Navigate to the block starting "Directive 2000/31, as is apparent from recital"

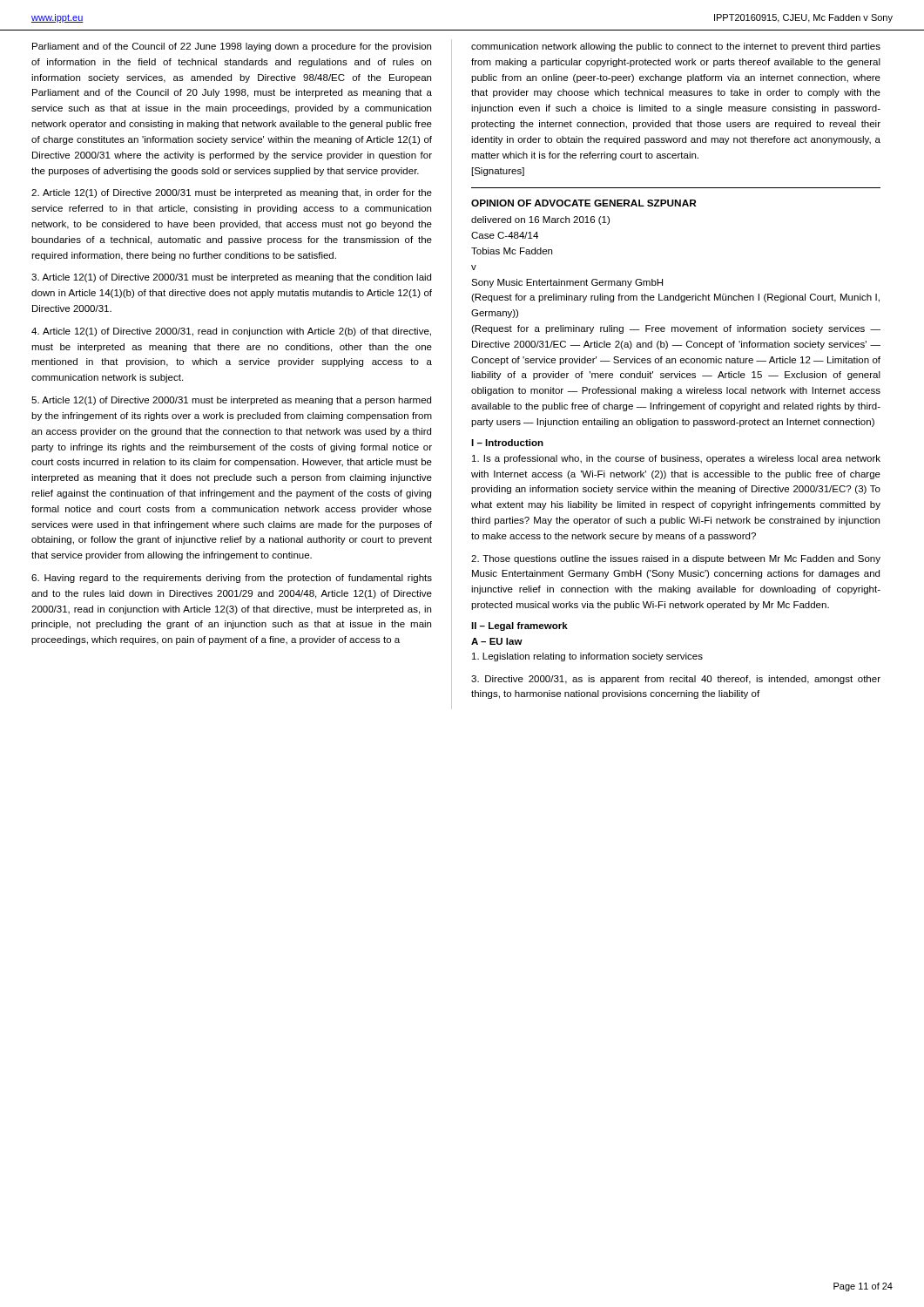tap(676, 686)
